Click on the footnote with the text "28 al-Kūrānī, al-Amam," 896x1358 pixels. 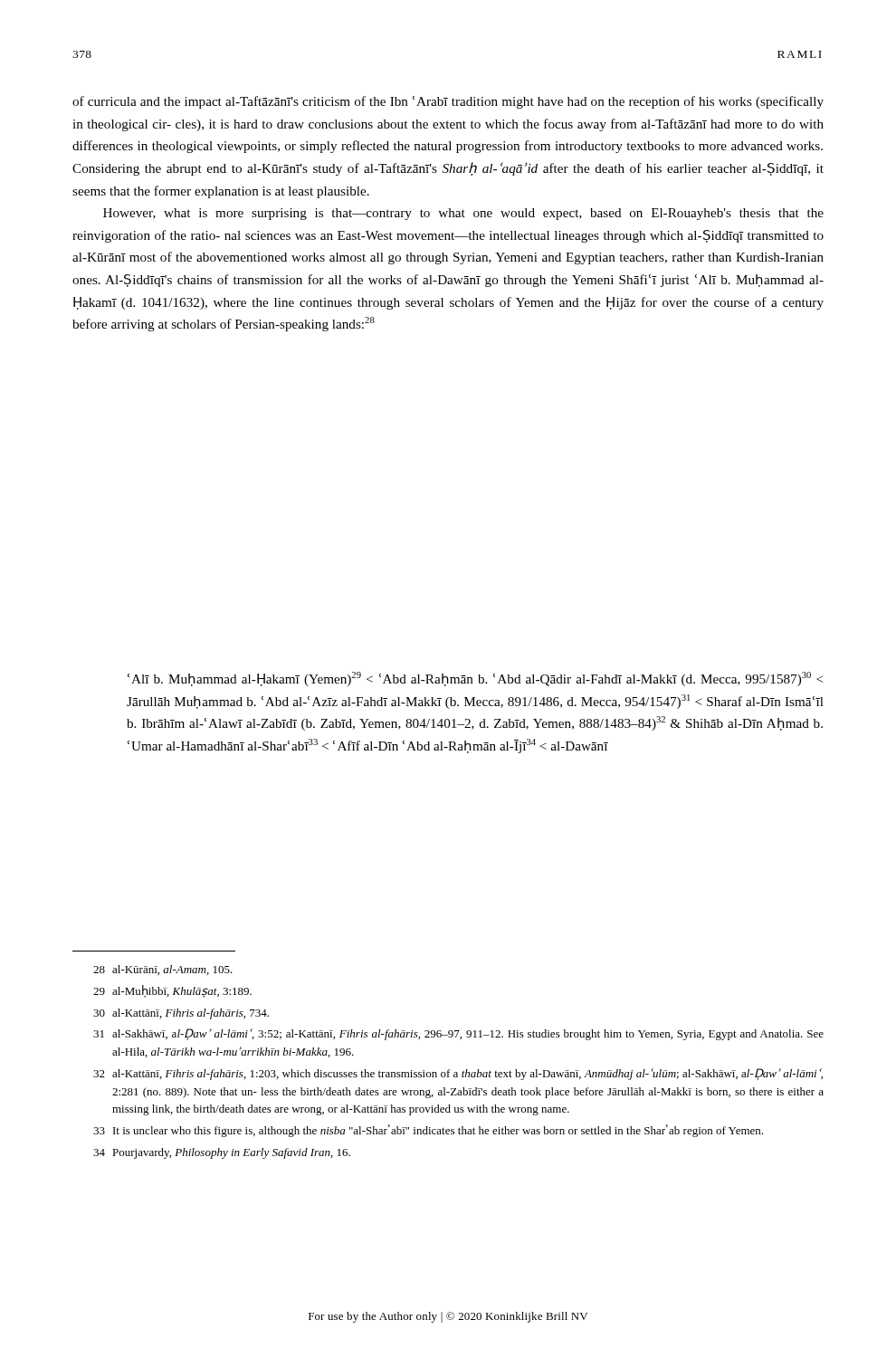(163, 970)
